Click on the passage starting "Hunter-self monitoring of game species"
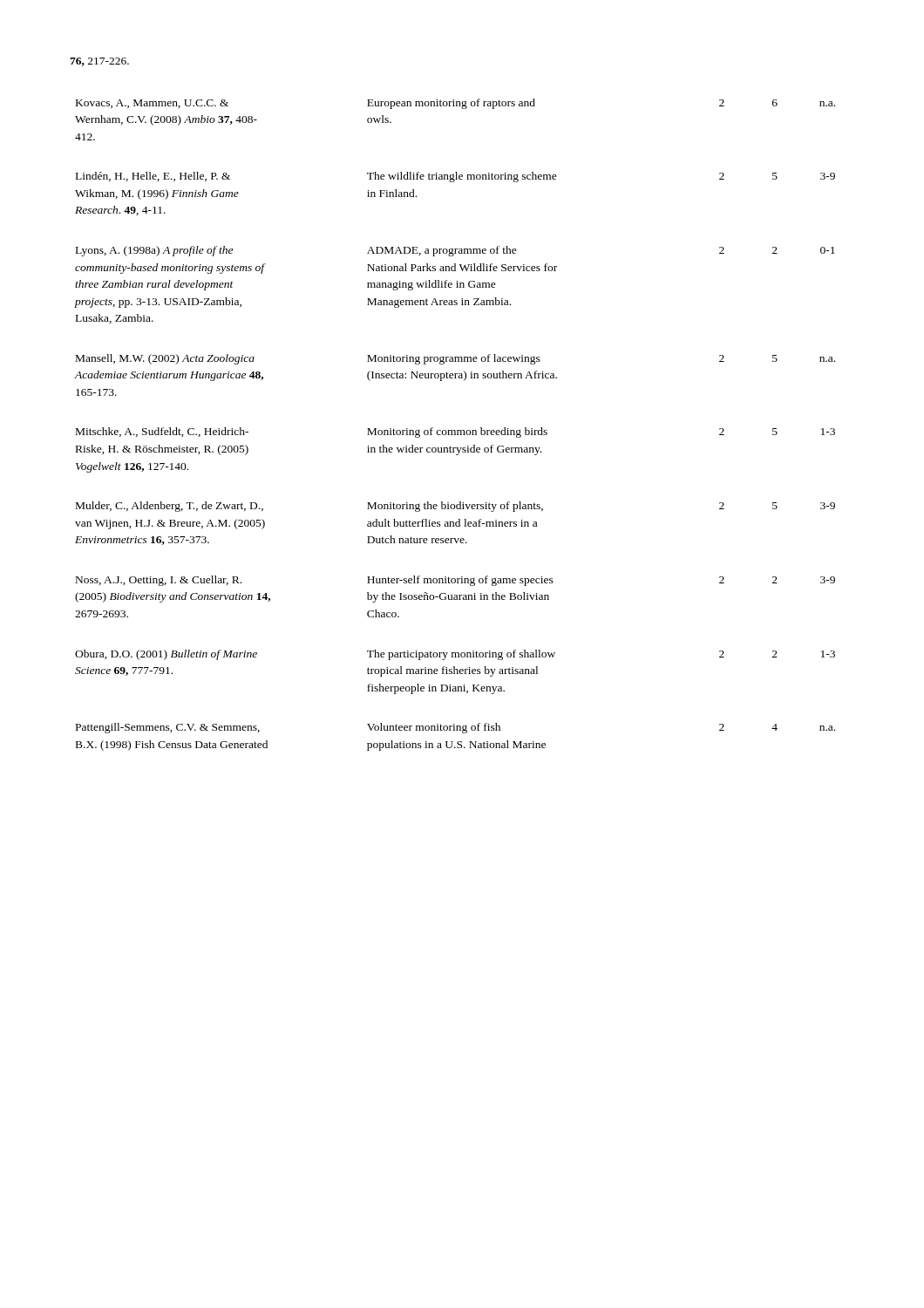Viewport: 924px width, 1308px height. click(x=460, y=596)
